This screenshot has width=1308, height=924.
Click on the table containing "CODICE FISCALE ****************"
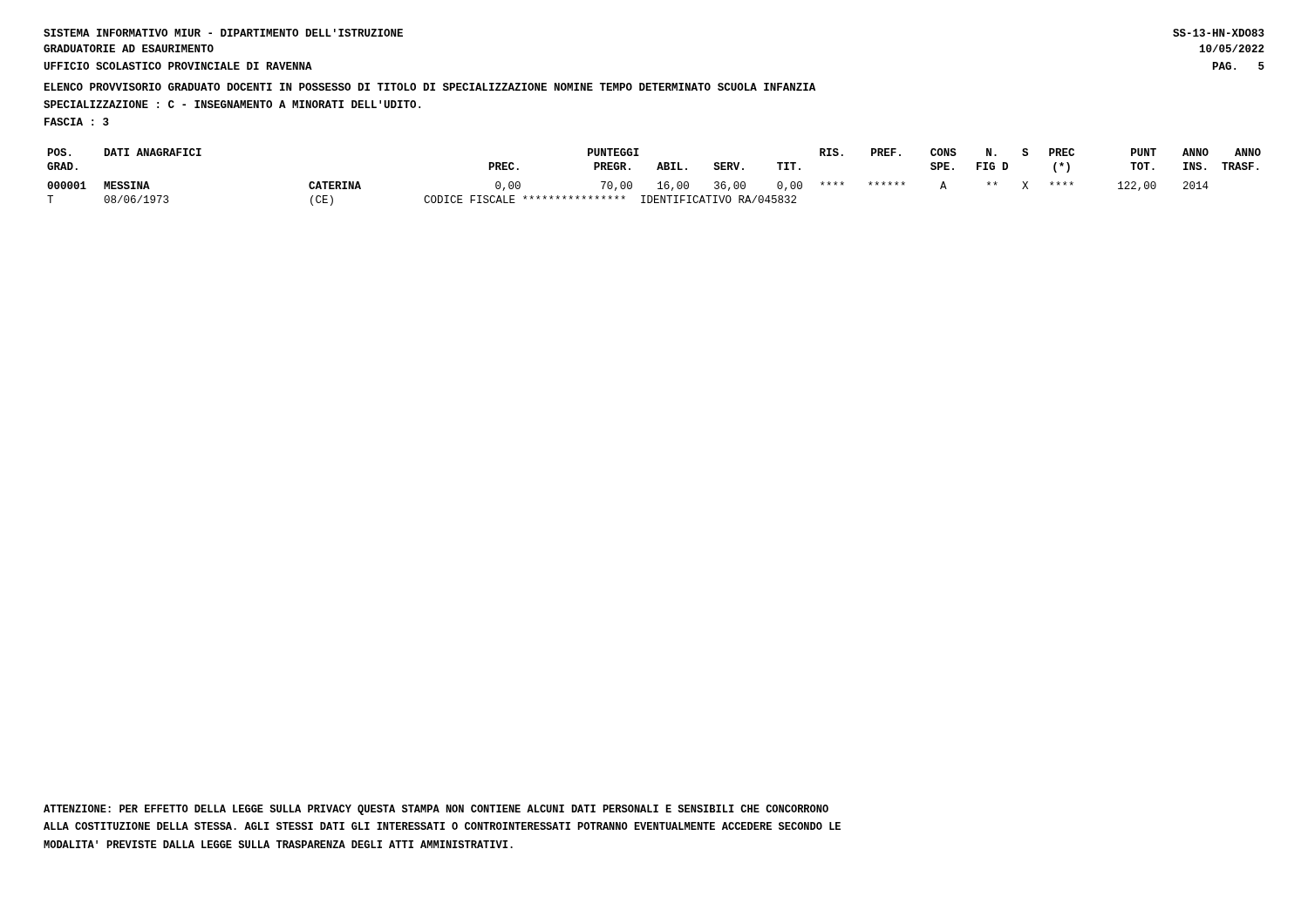[x=654, y=177]
